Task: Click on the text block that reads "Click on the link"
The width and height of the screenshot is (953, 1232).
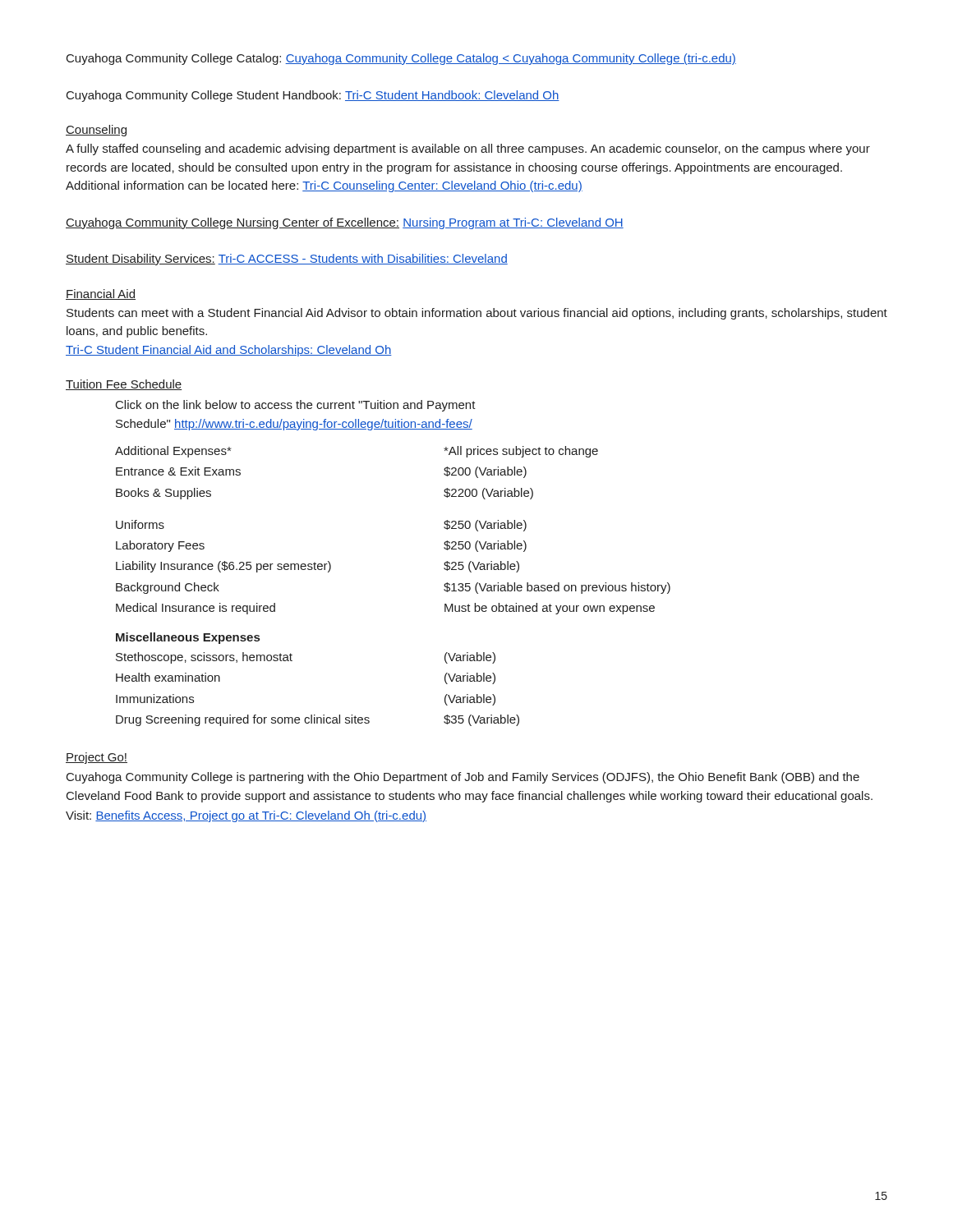Action: pos(295,414)
